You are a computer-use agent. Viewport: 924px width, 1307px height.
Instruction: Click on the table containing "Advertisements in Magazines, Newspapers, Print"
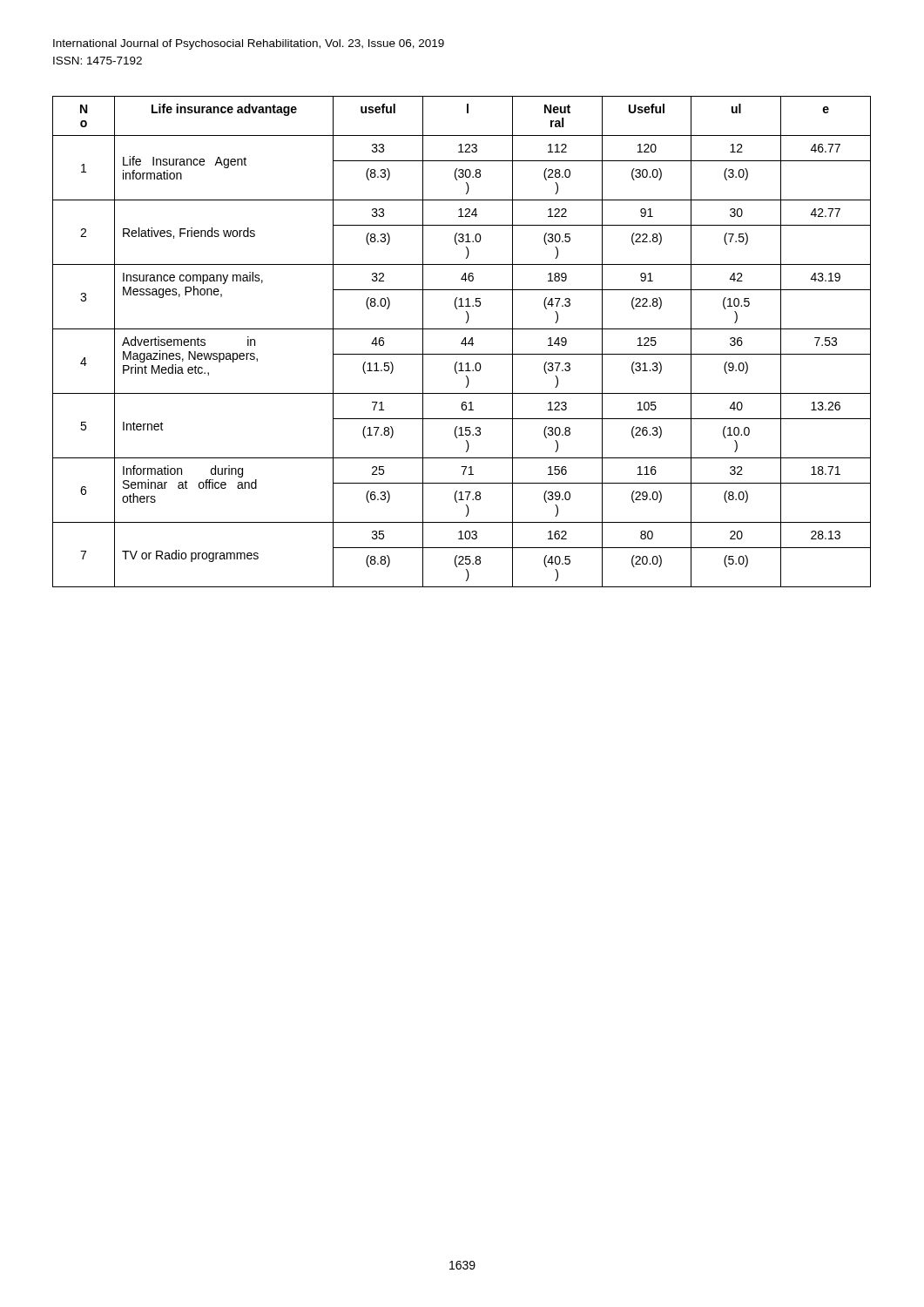(462, 342)
